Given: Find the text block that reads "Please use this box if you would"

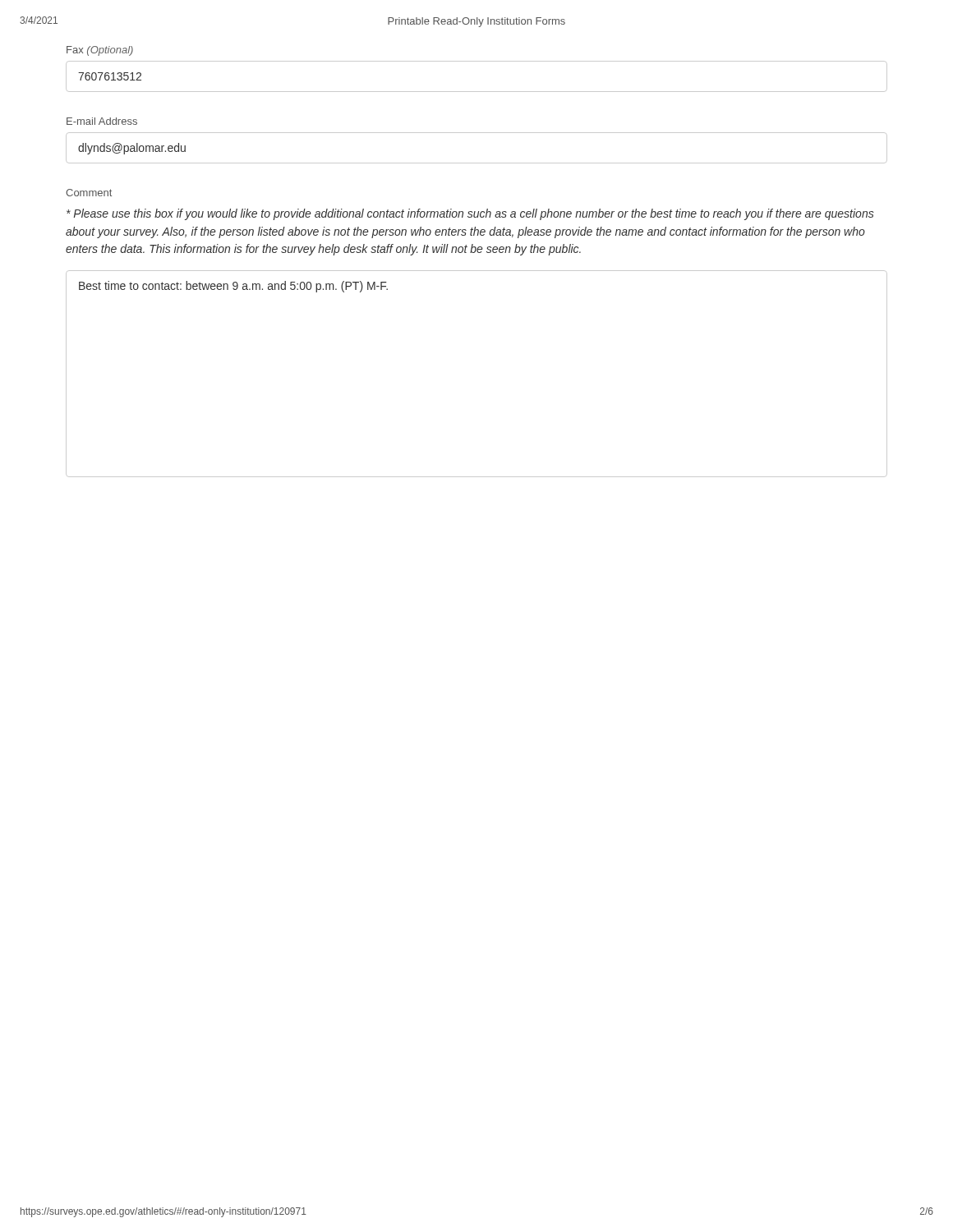Looking at the screenshot, I should pyautogui.click(x=470, y=231).
